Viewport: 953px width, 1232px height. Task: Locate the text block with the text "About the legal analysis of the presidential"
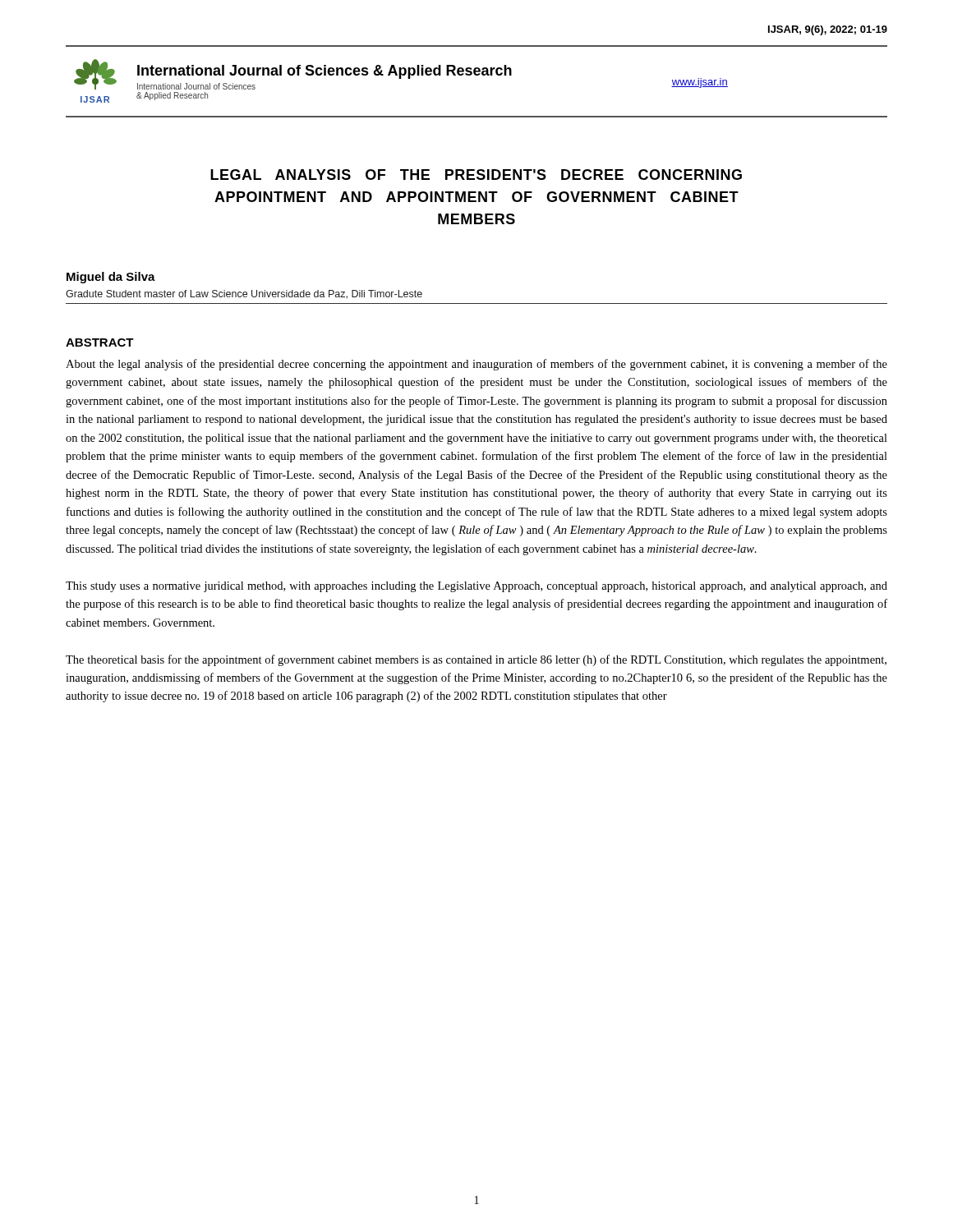[x=476, y=530]
